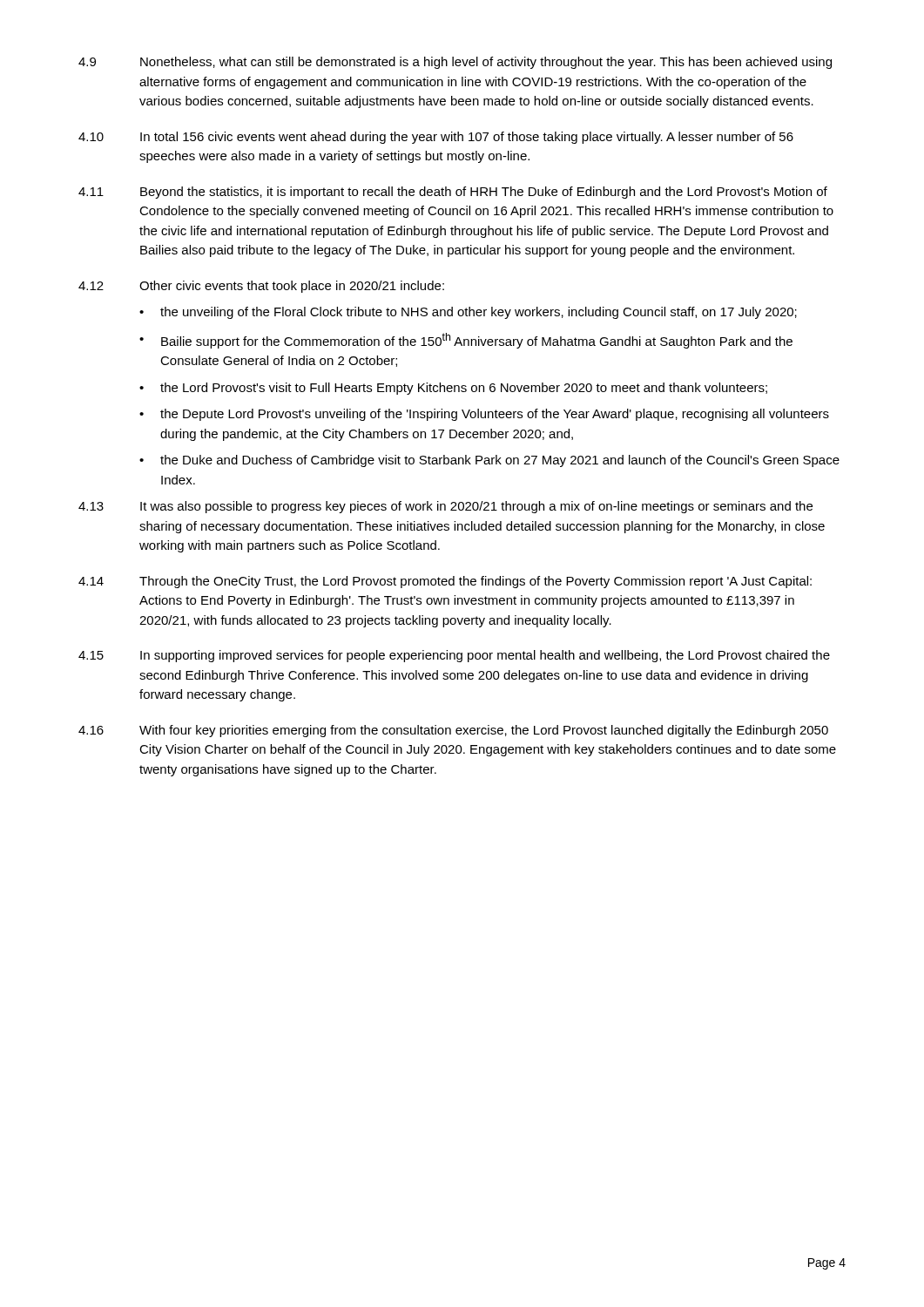
Task: Locate the block of text that opens with "the Duke and Duchess of Cambridge visit to"
Action: (503, 470)
